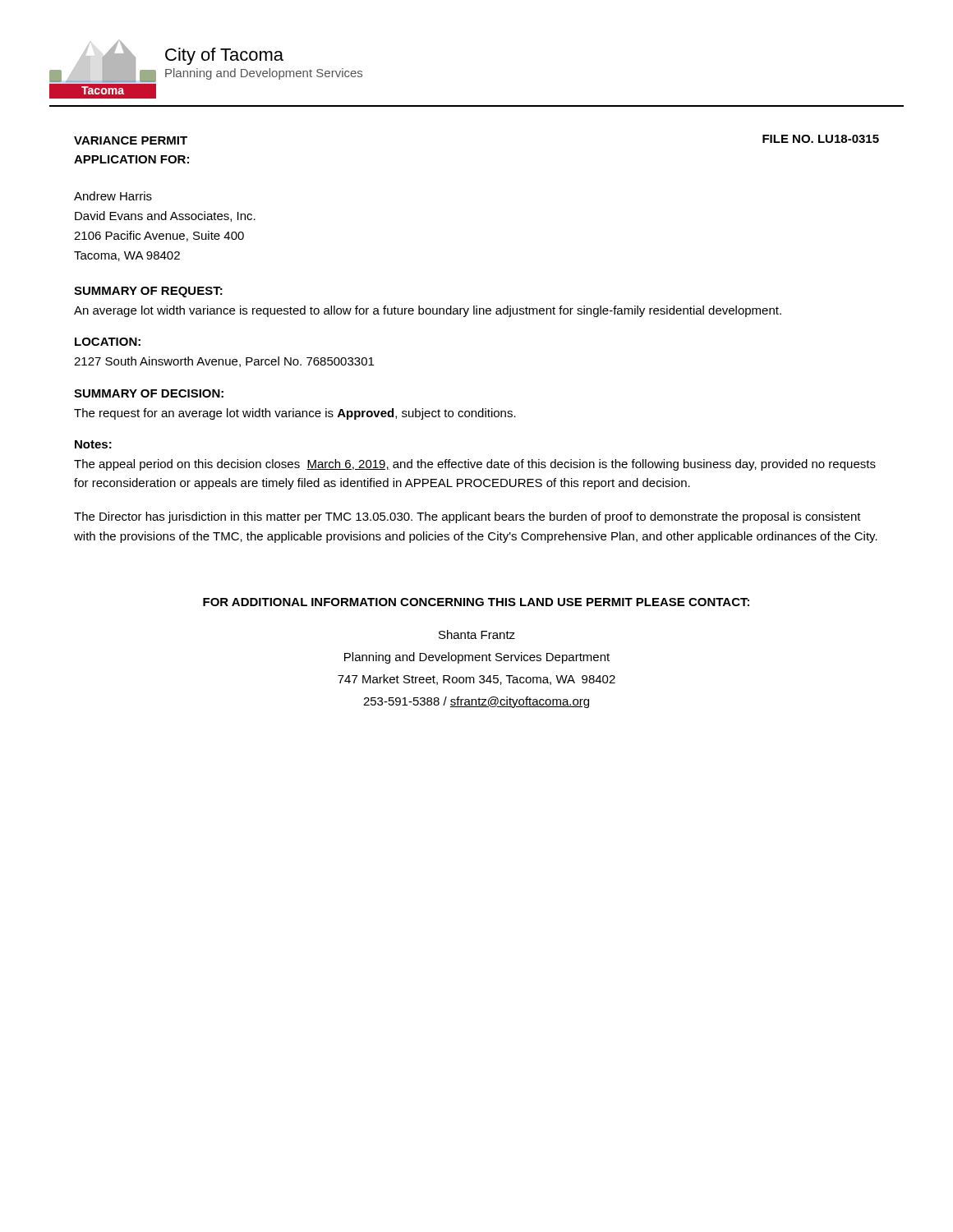Select the text block that reads "The appeal period"
953x1232 pixels.
[475, 473]
